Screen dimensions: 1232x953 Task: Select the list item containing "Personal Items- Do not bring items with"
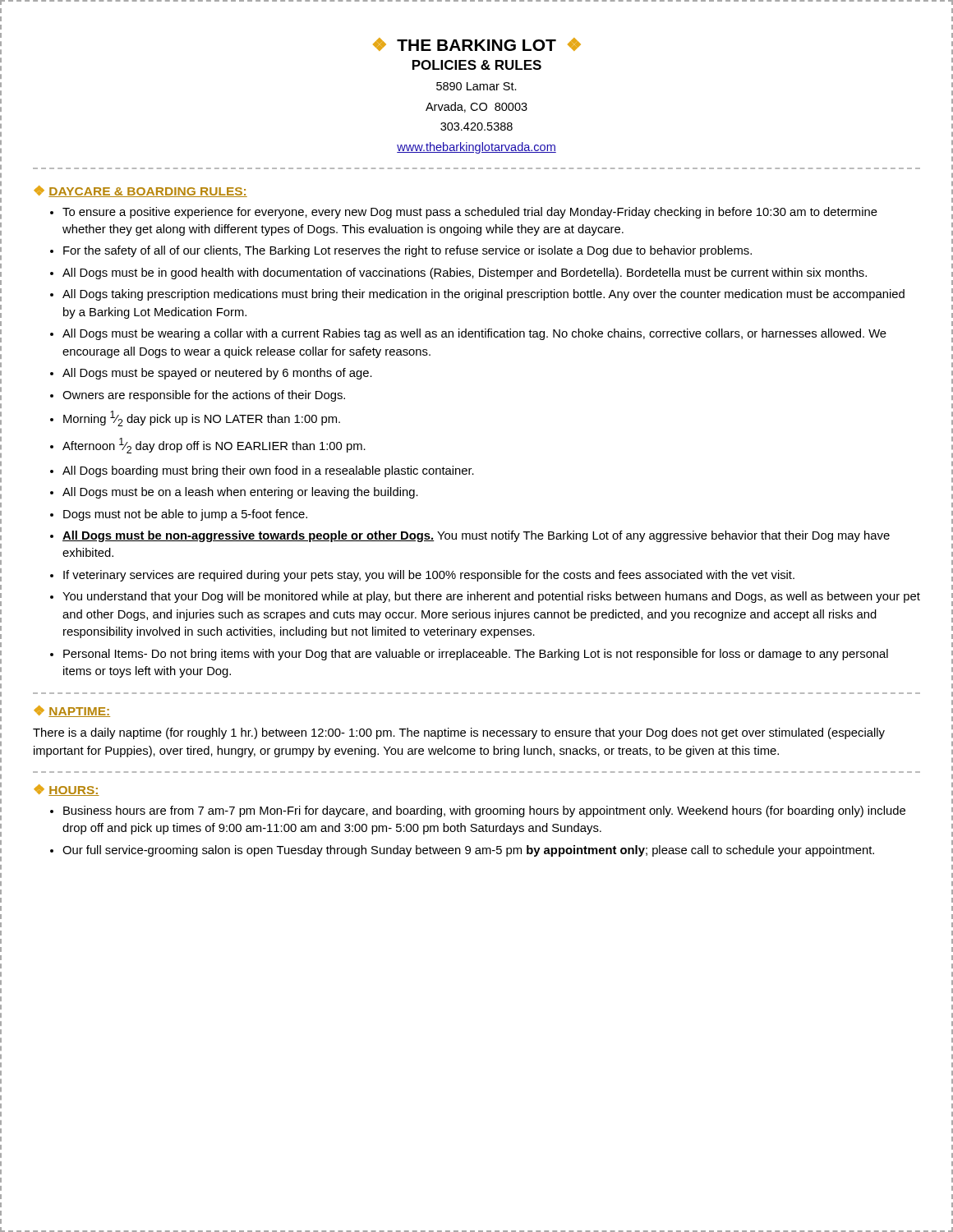pos(475,662)
